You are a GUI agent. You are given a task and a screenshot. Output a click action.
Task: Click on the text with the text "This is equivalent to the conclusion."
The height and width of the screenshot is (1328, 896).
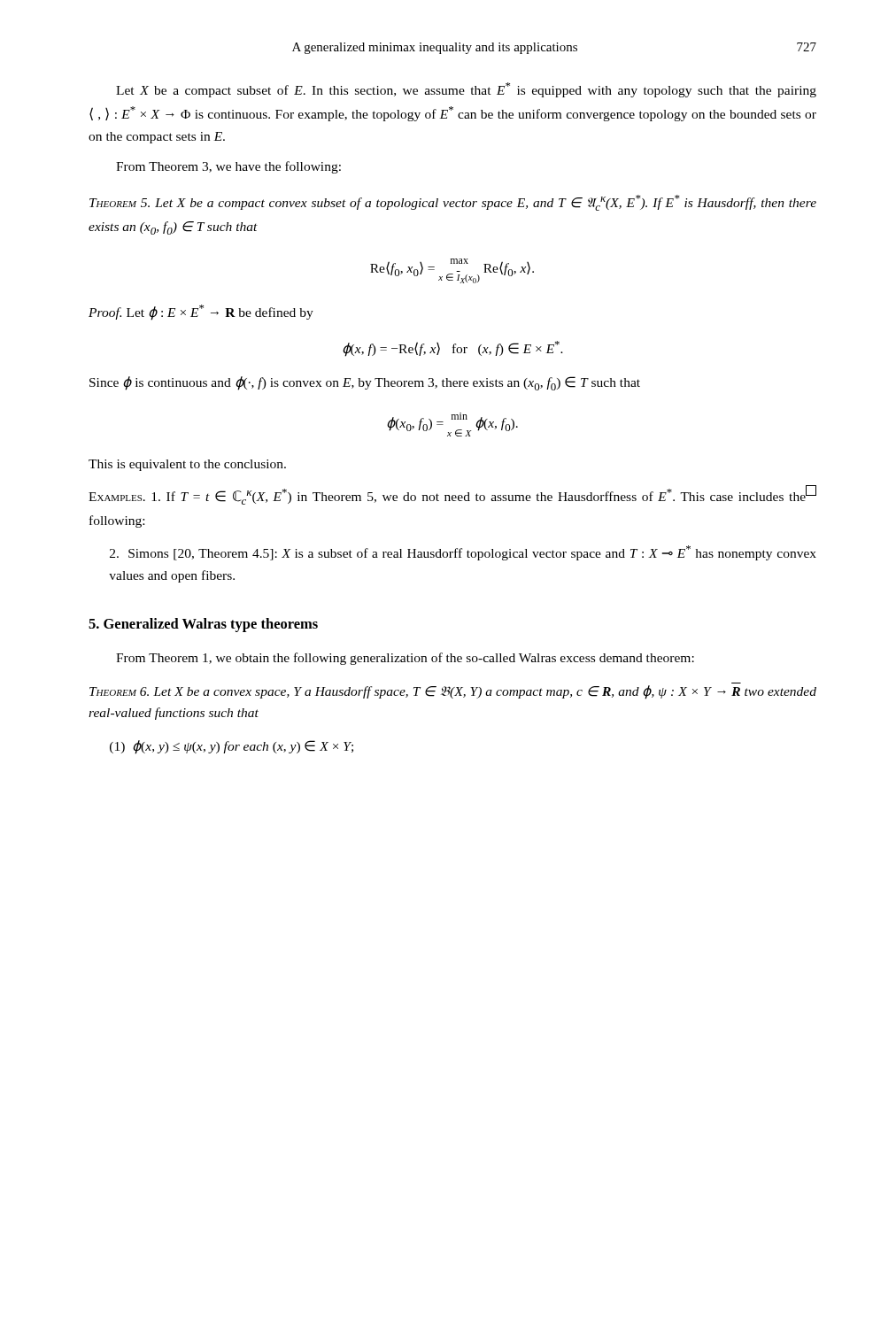187,465
